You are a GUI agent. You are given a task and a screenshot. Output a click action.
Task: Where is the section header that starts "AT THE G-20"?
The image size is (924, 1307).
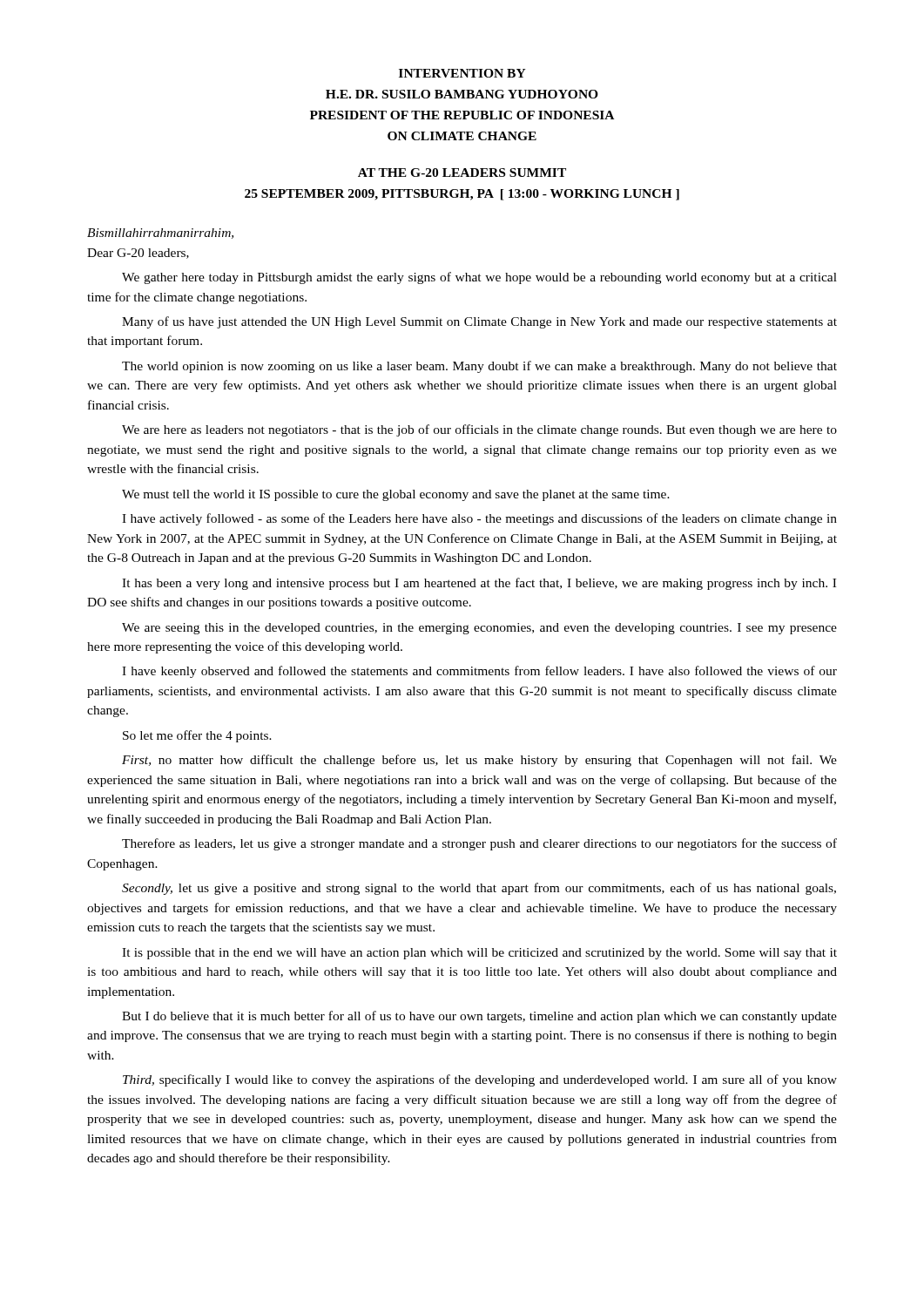tap(462, 183)
